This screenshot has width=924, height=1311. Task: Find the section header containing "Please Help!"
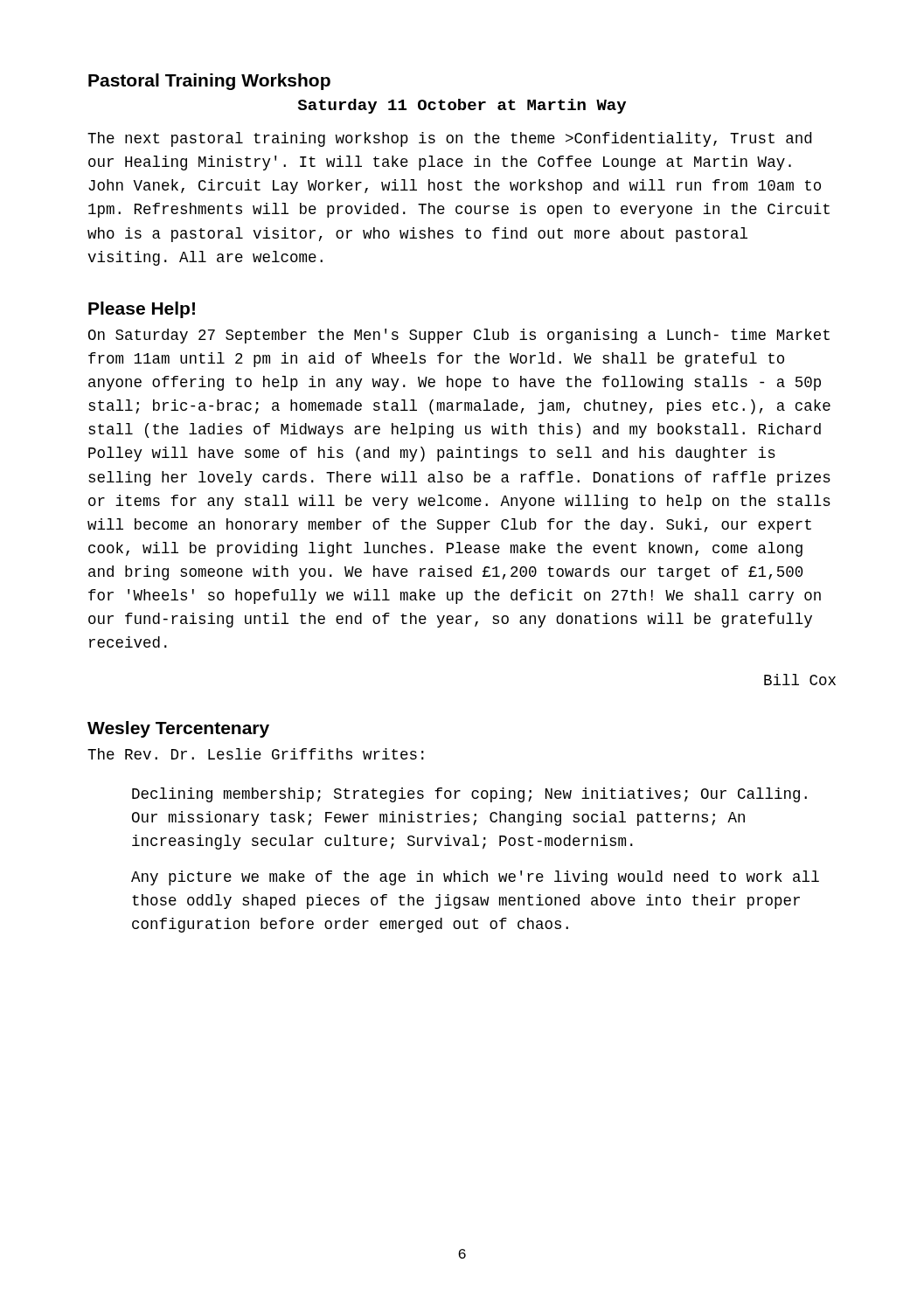(142, 308)
